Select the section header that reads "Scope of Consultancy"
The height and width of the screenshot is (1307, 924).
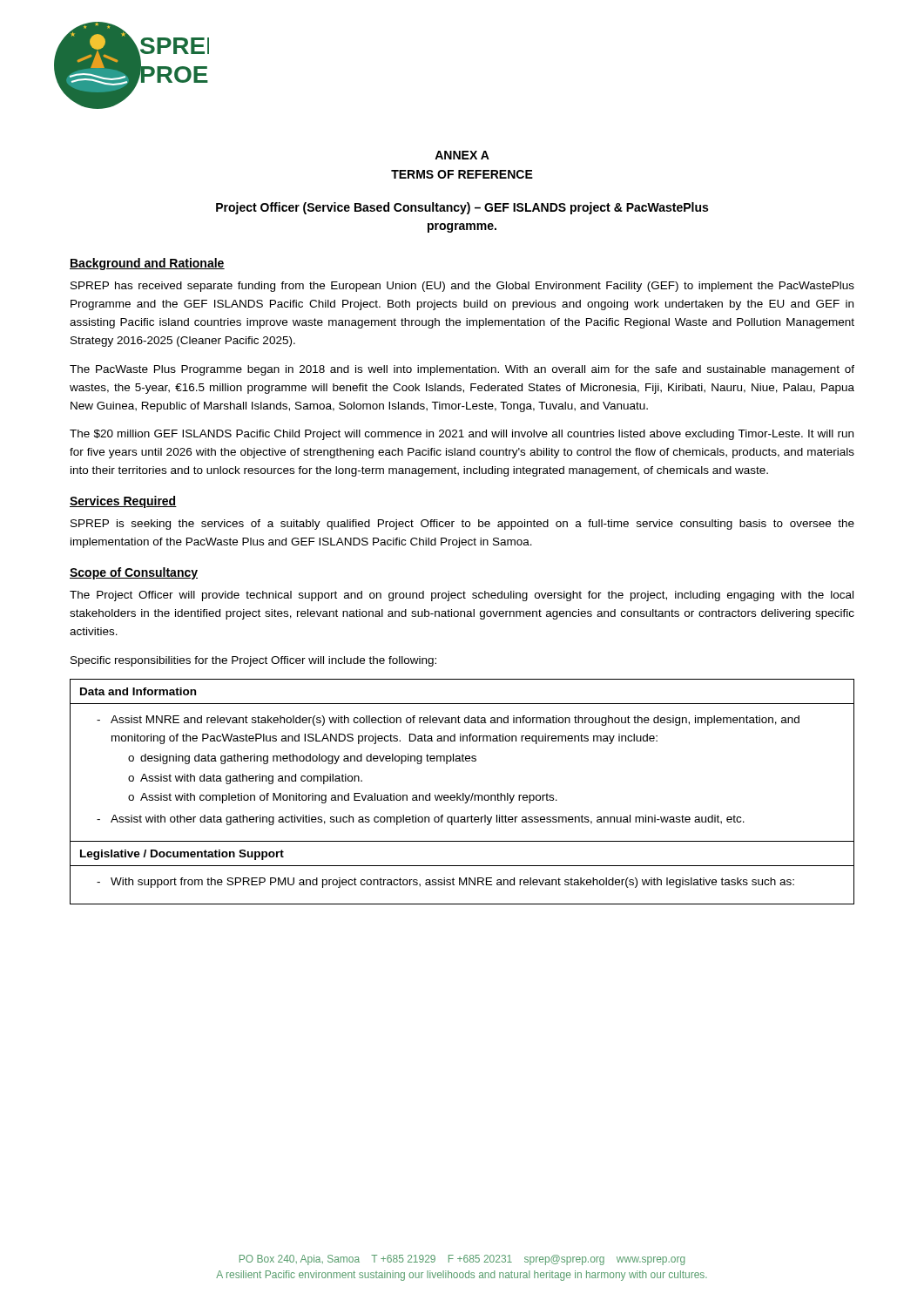tap(134, 573)
